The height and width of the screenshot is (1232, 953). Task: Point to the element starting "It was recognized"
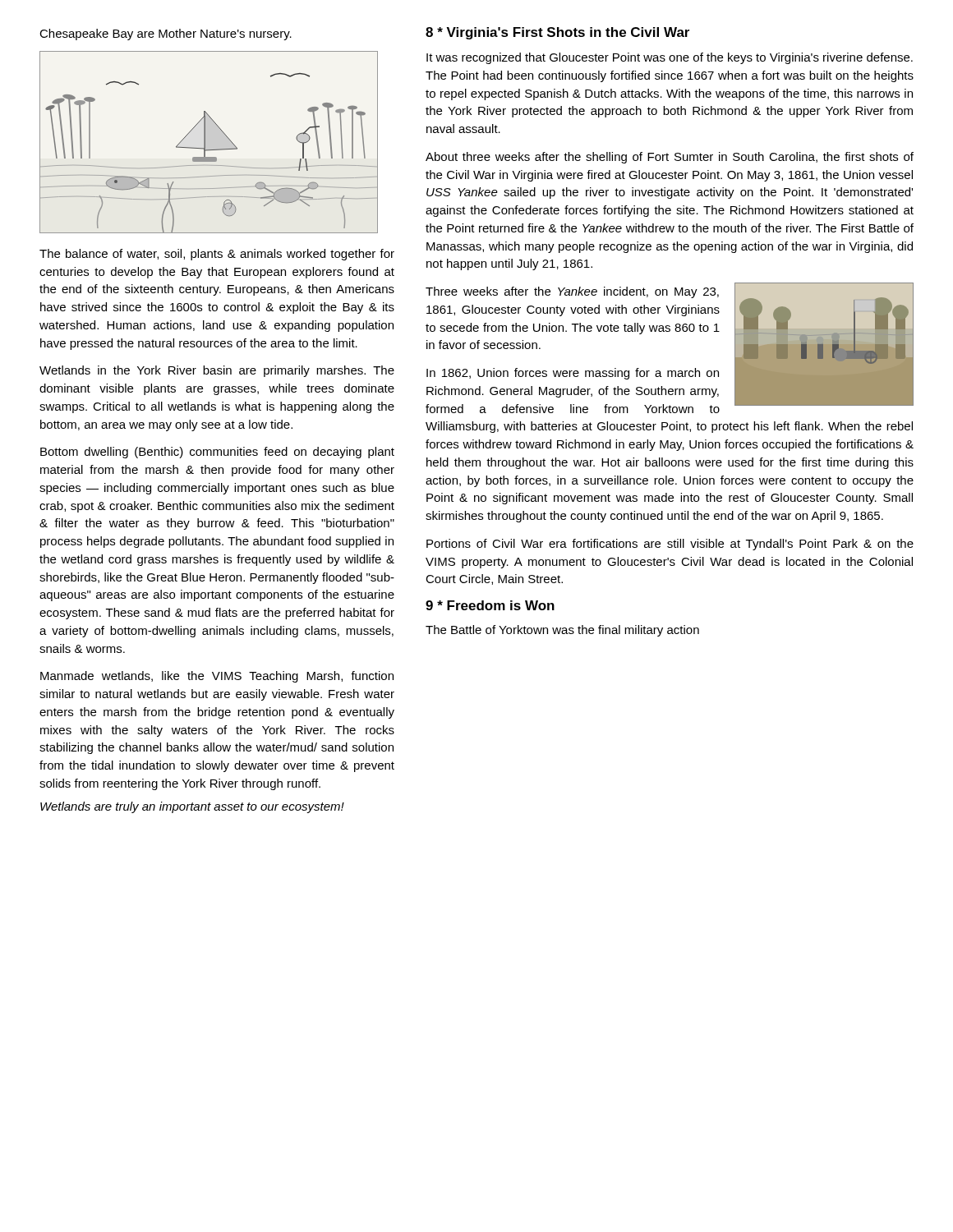tap(670, 93)
